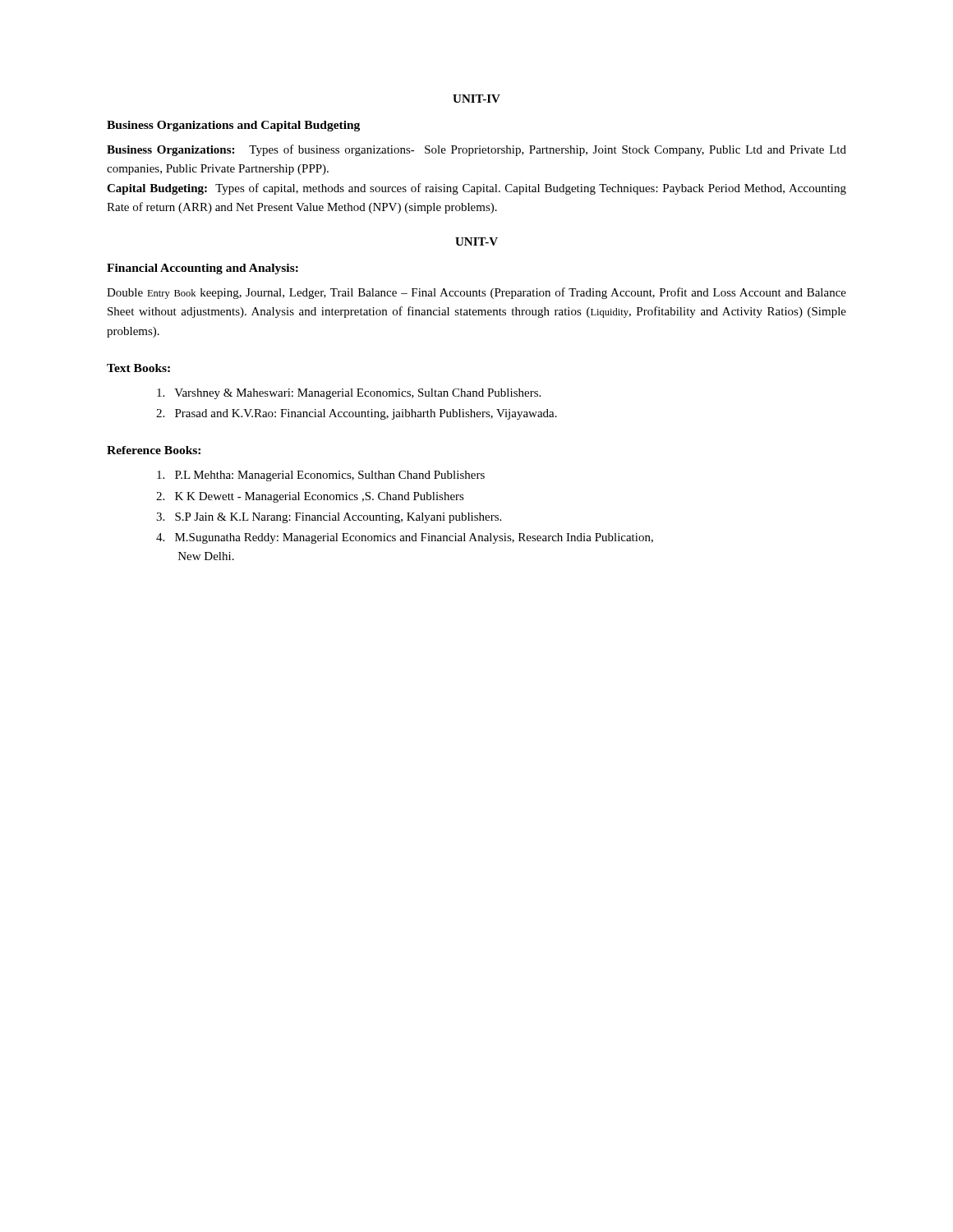The width and height of the screenshot is (953, 1232).
Task: Locate the text starting "Varshney & Maheswari: Managerial Economics, Sultan Chand Publishers."
Action: pyautogui.click(x=349, y=392)
